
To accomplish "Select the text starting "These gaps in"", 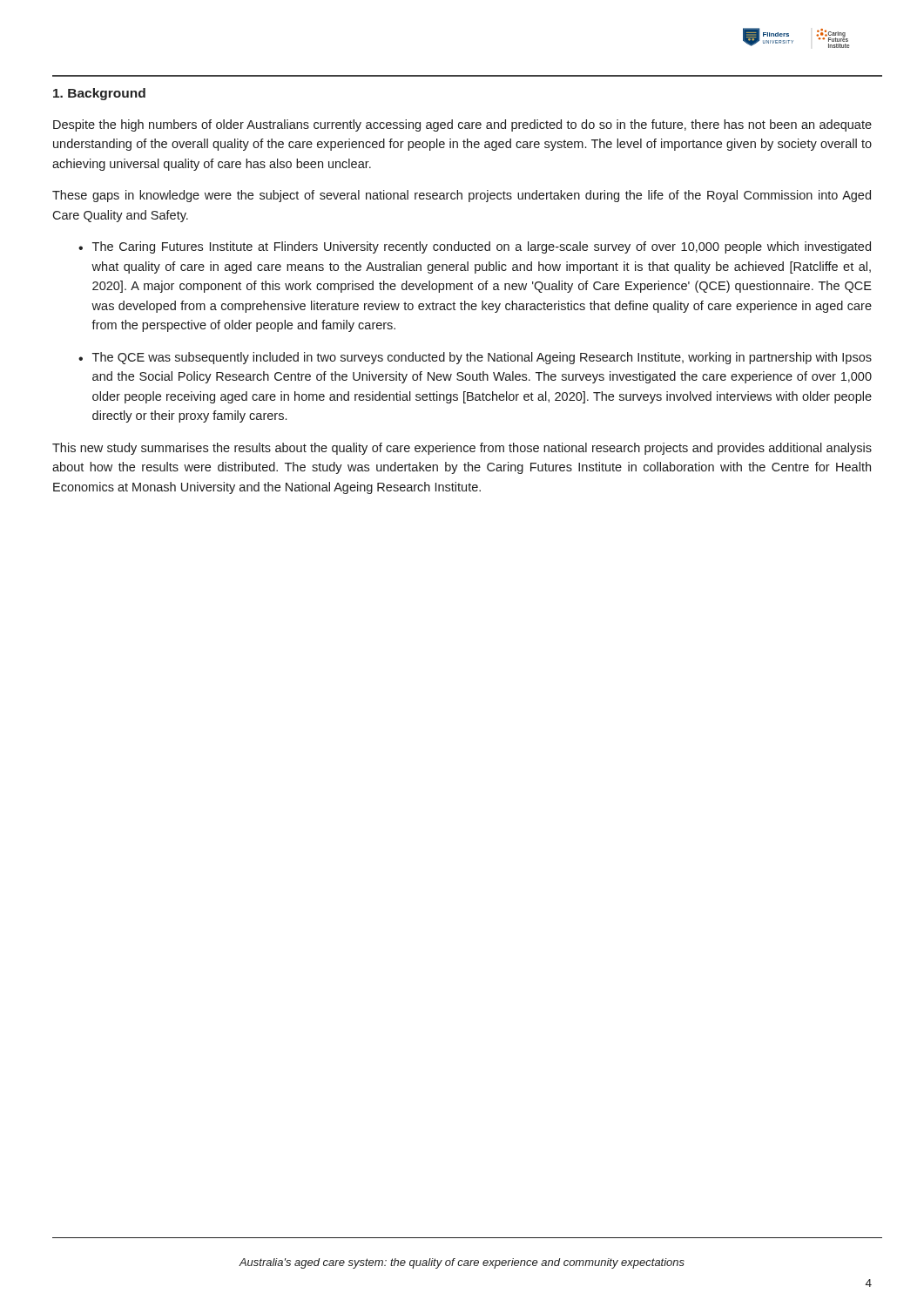I will 462,205.
